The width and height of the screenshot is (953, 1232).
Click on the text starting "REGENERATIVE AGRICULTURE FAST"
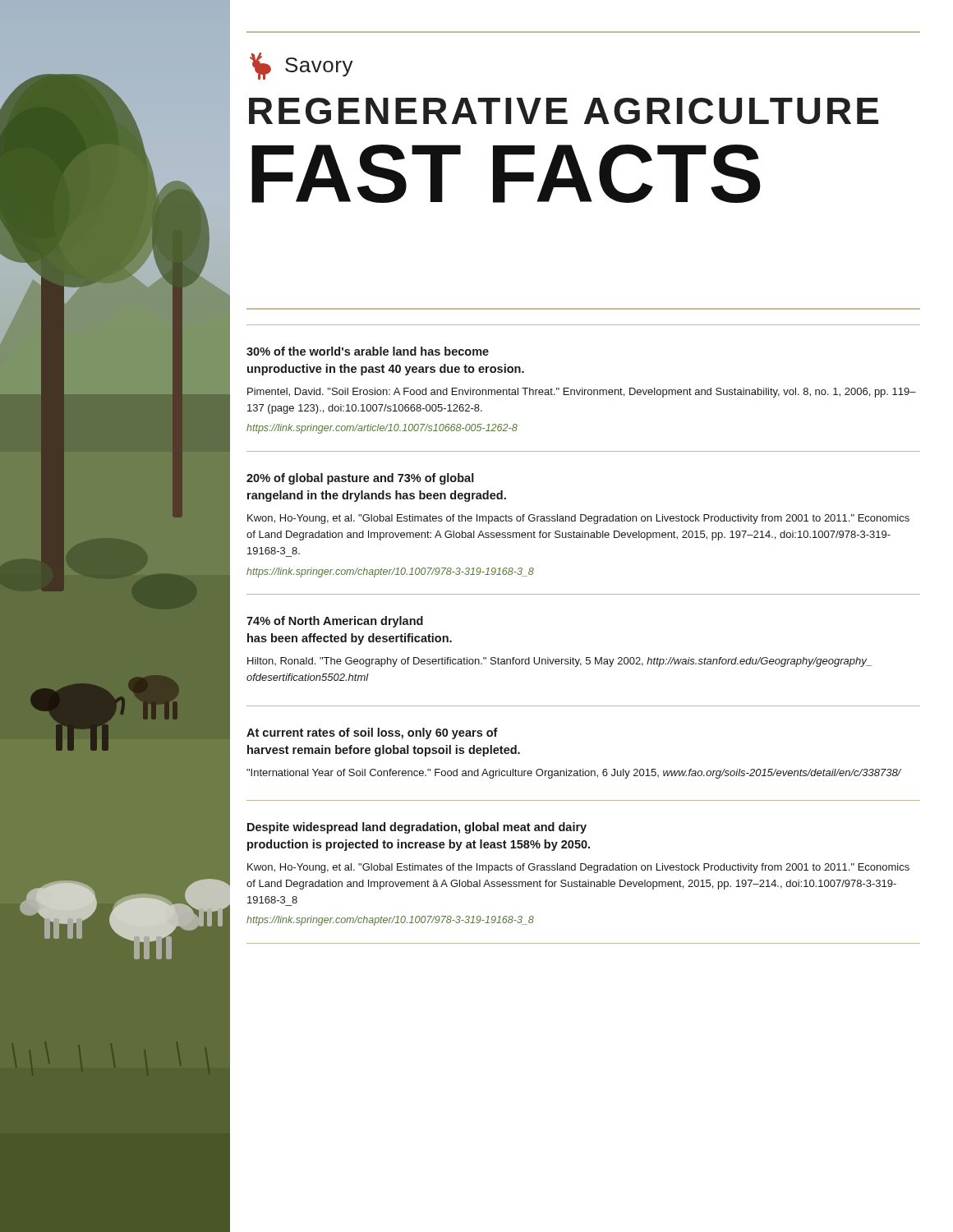tap(564, 152)
